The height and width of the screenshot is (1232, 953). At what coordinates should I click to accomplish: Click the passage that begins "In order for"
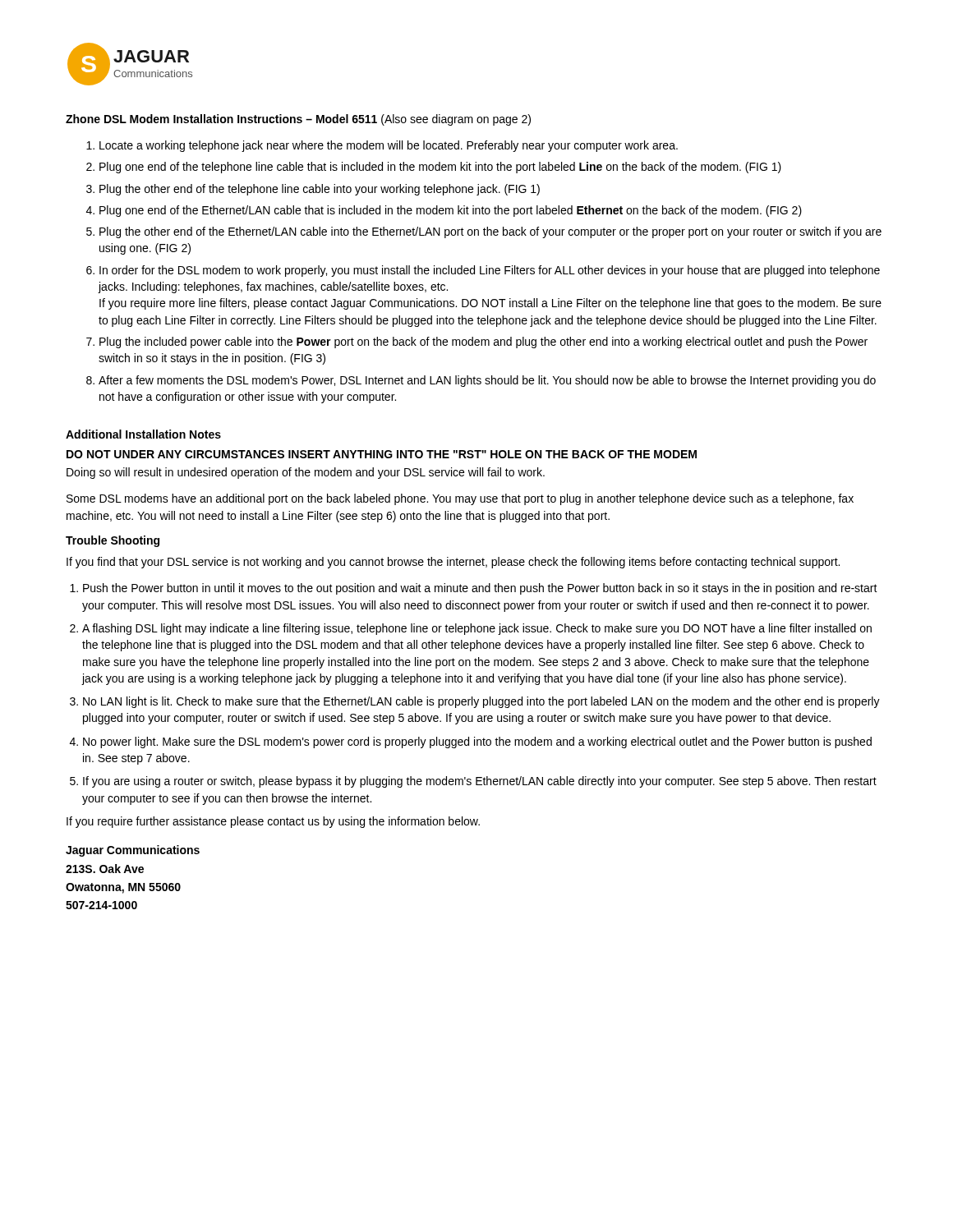[x=490, y=295]
